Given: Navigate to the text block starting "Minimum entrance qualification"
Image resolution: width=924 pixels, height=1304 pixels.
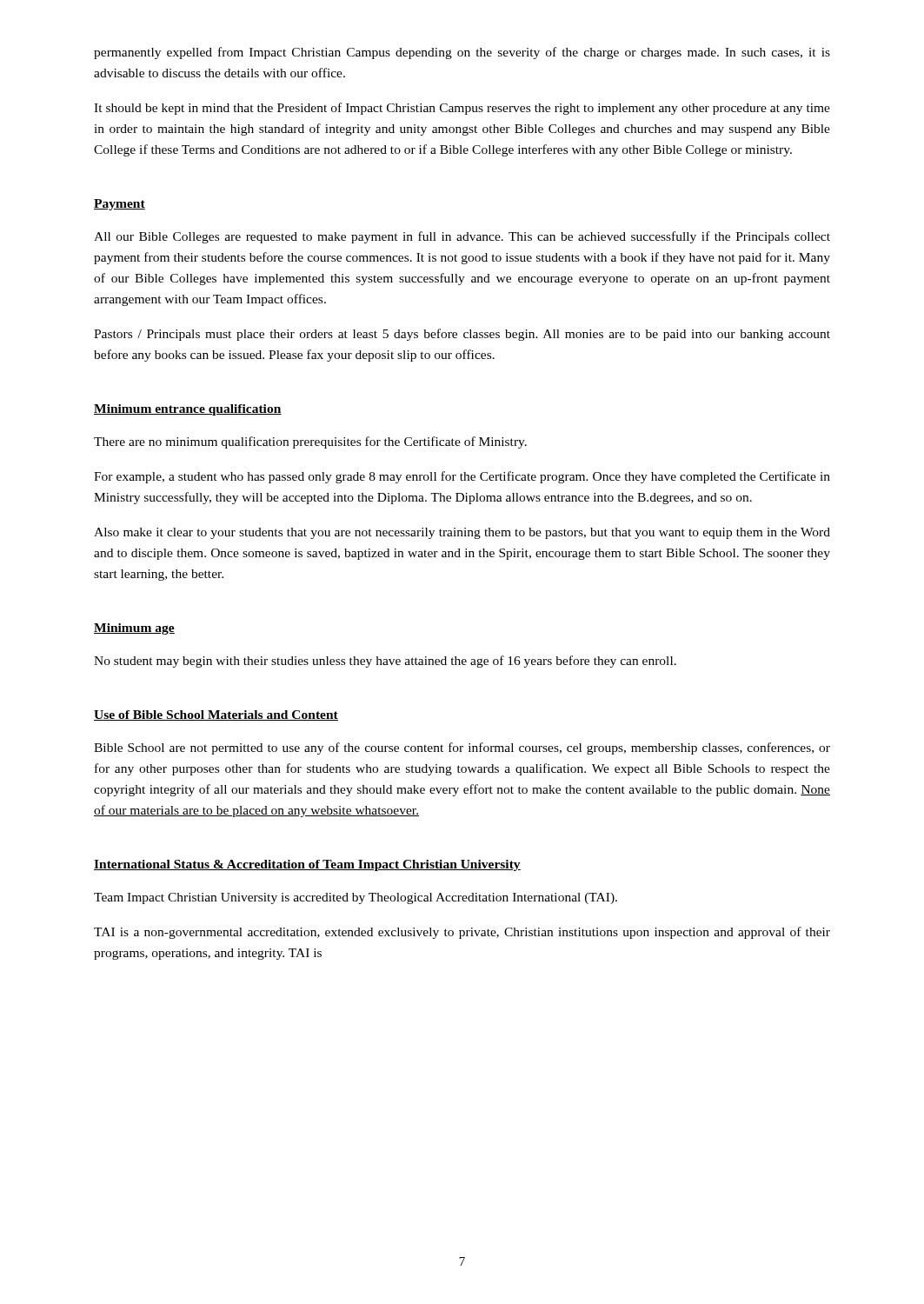Looking at the screenshot, I should [x=187, y=409].
